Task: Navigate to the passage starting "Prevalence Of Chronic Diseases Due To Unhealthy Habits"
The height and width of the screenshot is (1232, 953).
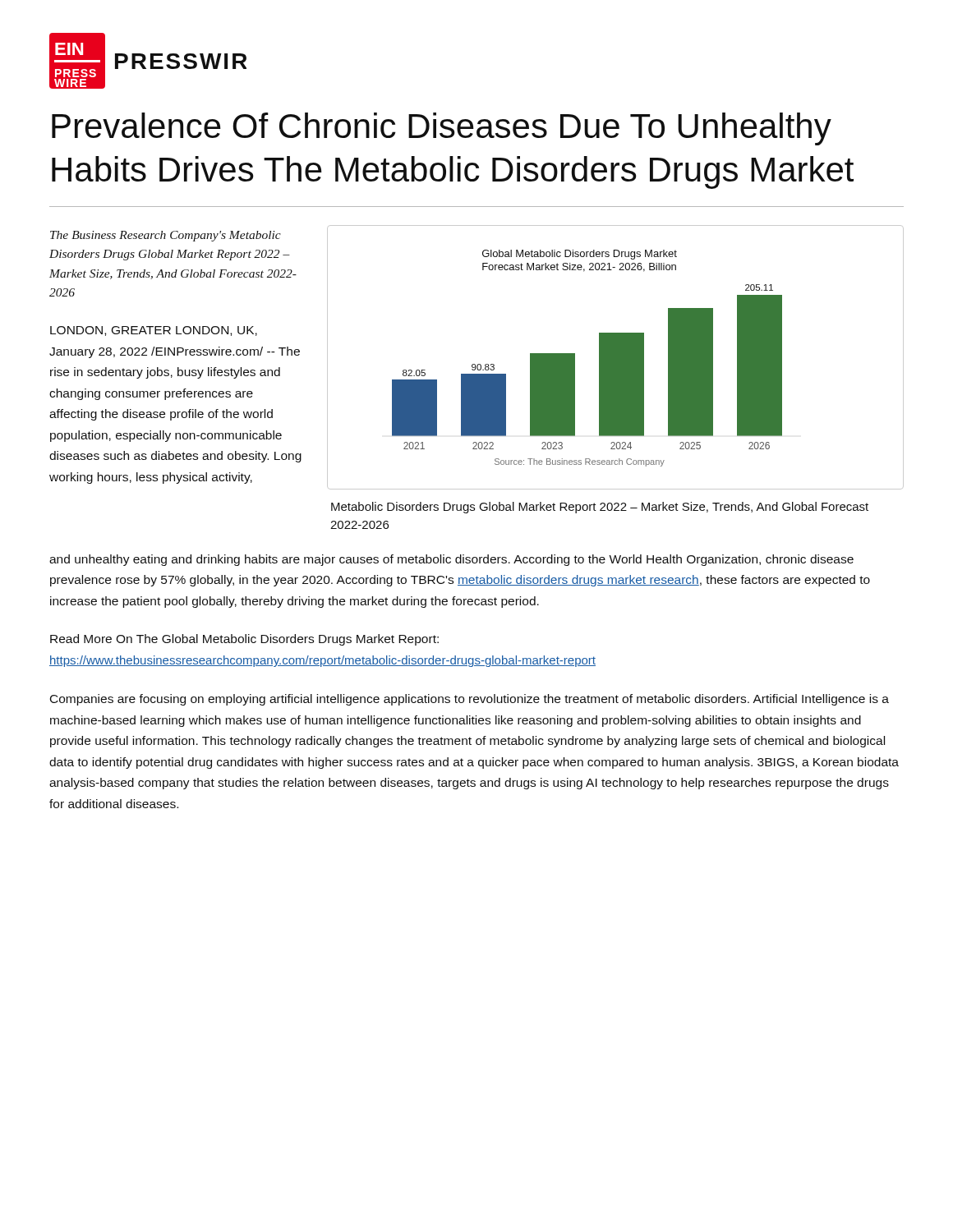Action: coord(476,148)
